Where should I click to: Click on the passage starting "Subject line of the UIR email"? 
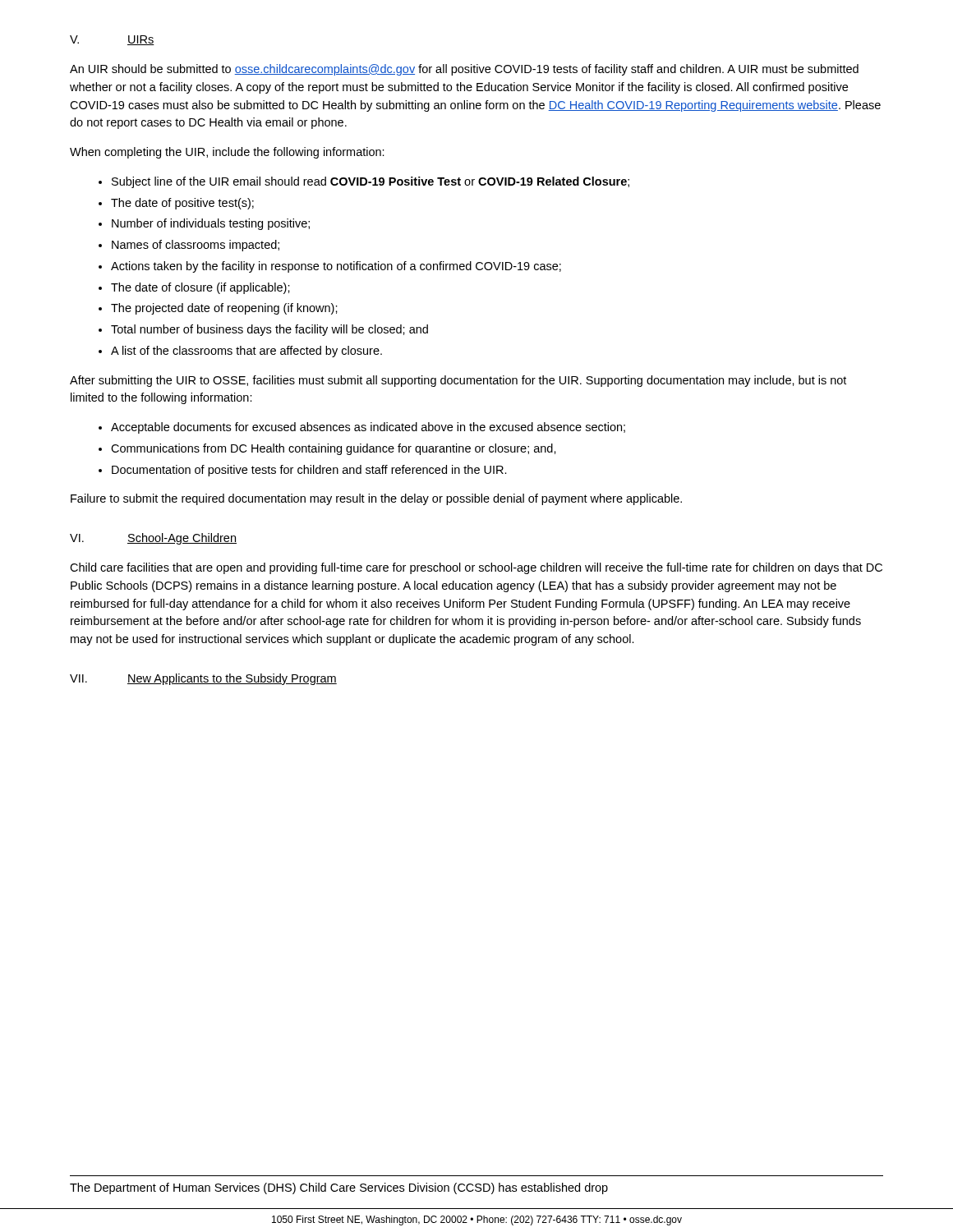point(371,181)
